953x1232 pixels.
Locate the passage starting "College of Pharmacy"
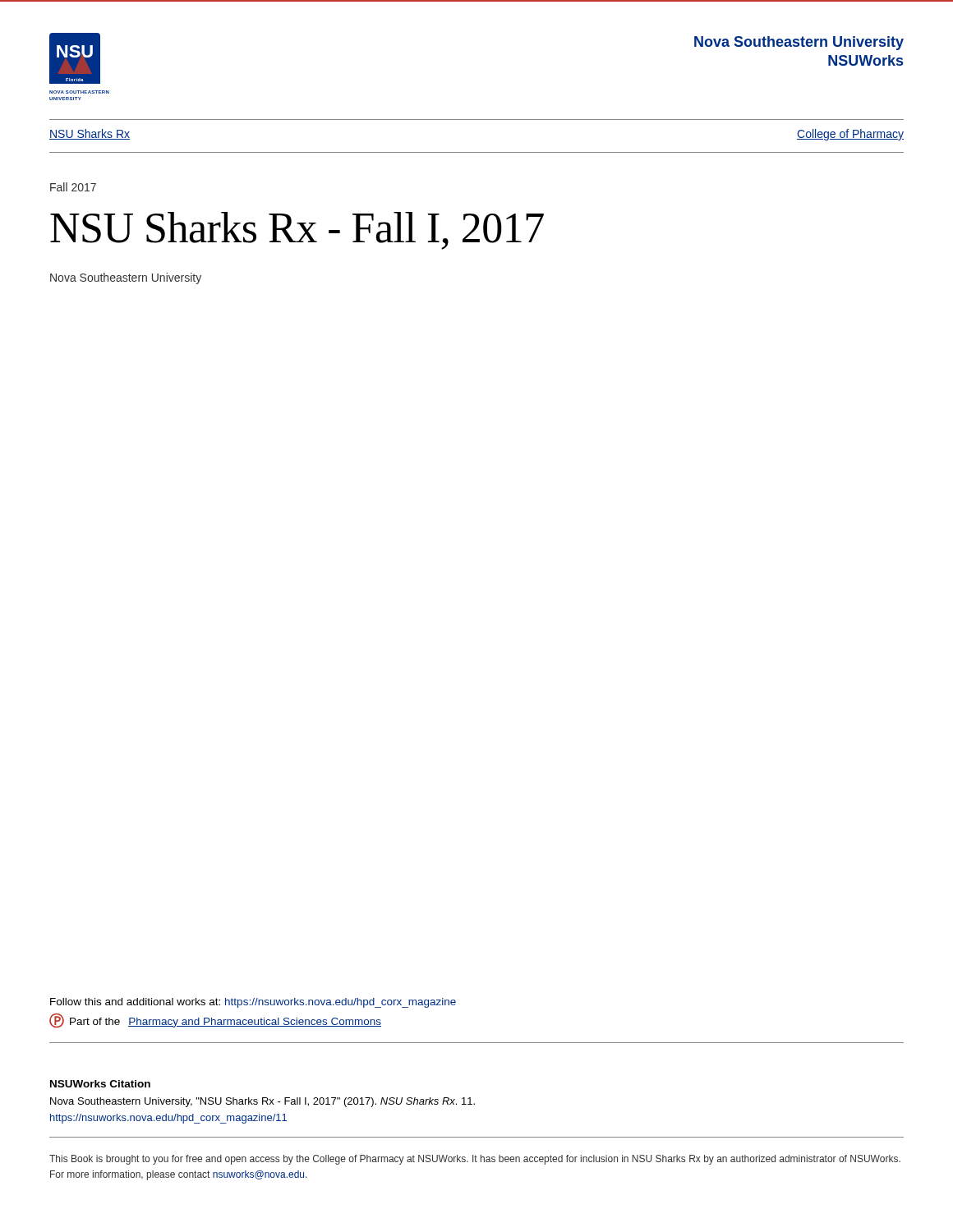pyautogui.click(x=850, y=134)
